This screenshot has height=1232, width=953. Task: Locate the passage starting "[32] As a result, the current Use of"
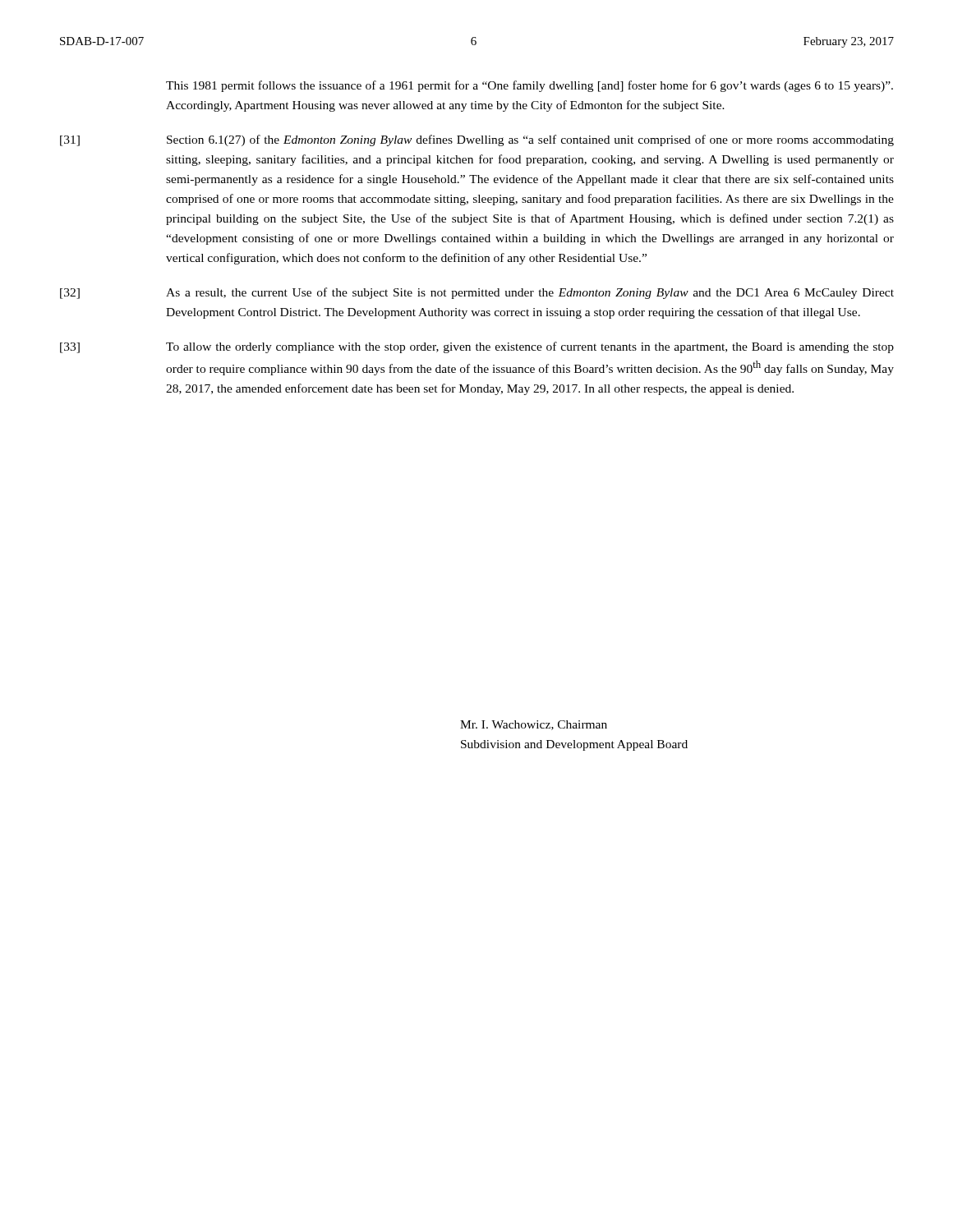coord(476,302)
